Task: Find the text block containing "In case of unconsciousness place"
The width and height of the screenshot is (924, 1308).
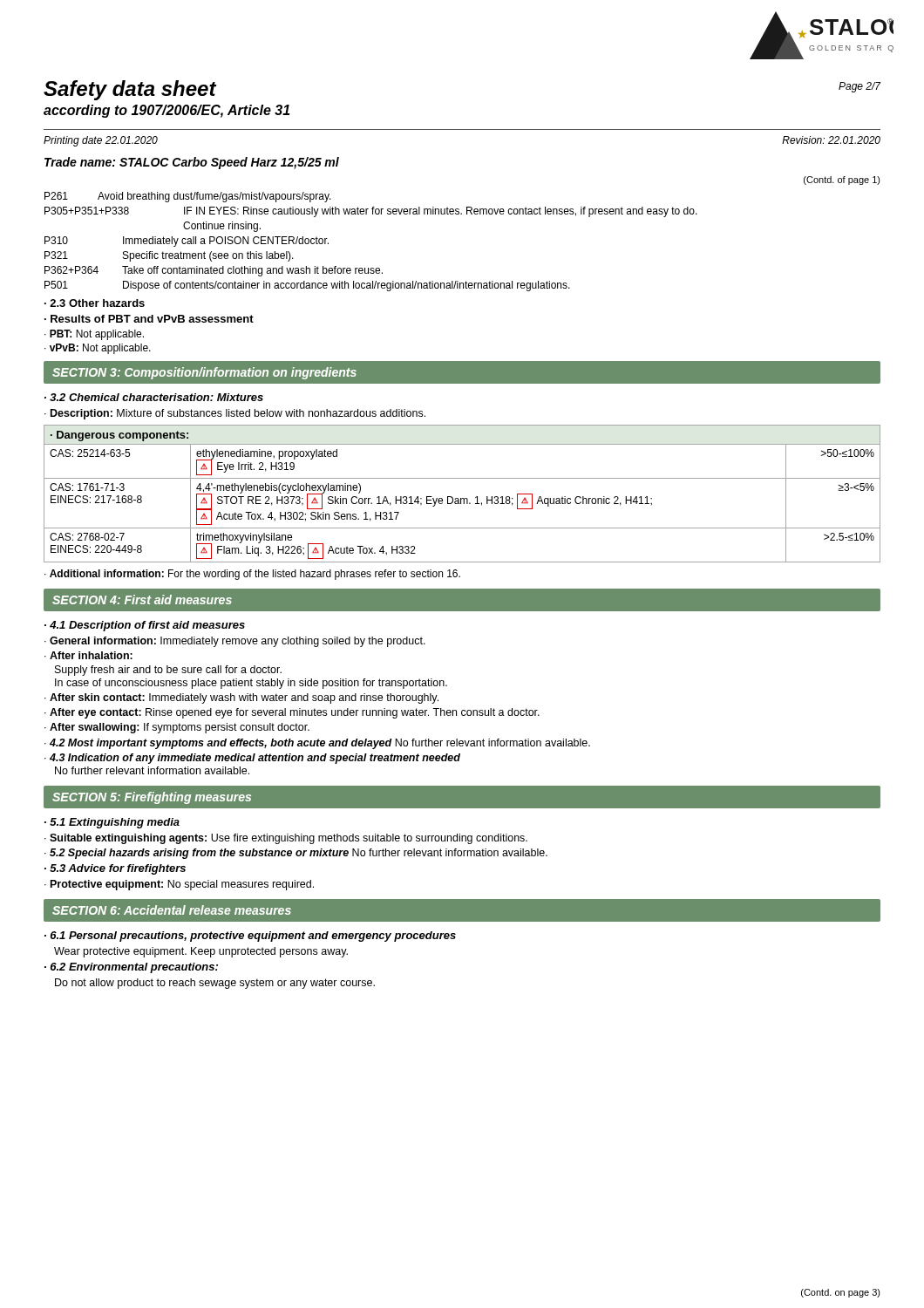Action: tap(251, 683)
